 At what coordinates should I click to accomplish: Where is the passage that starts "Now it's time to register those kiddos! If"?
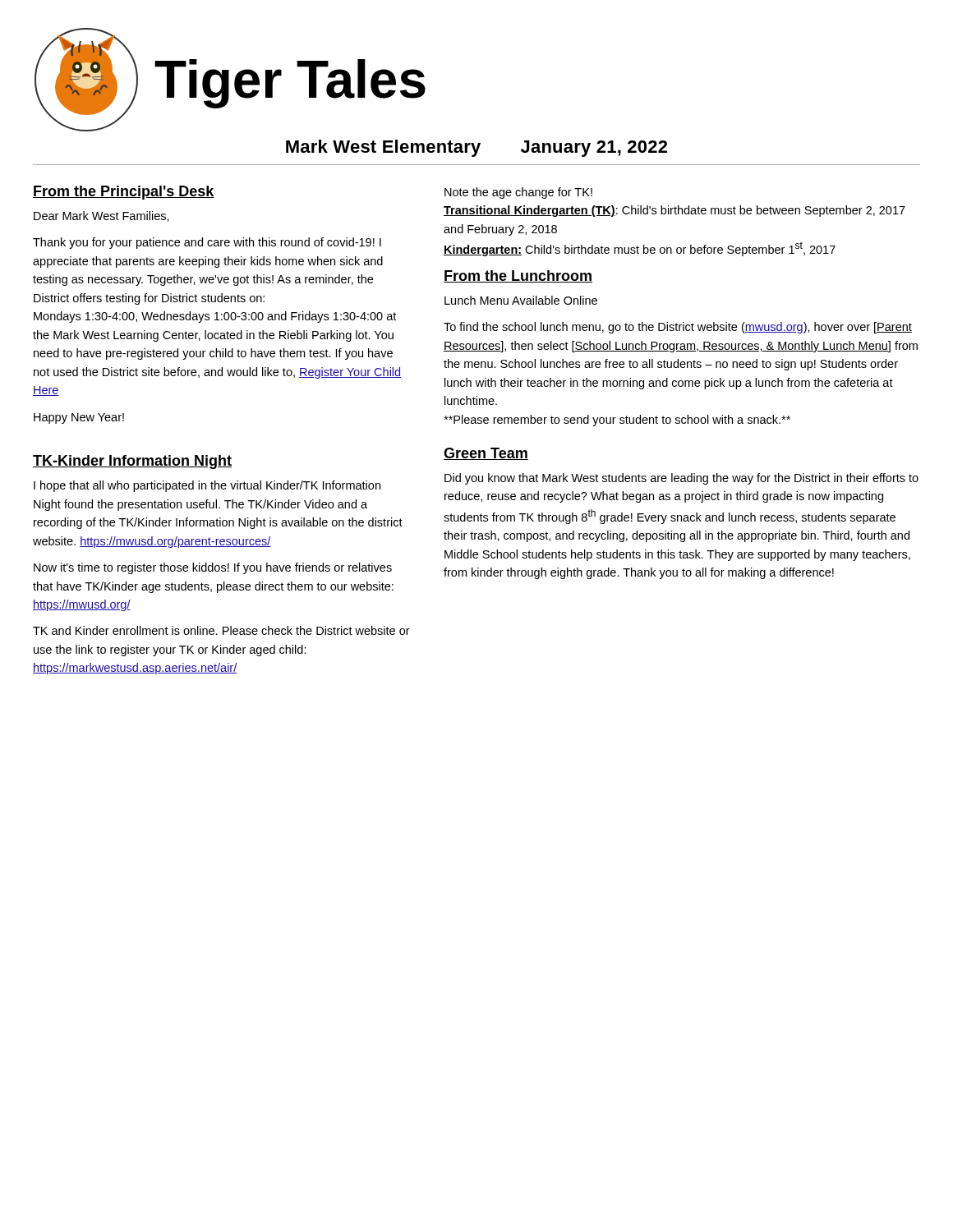tap(214, 586)
